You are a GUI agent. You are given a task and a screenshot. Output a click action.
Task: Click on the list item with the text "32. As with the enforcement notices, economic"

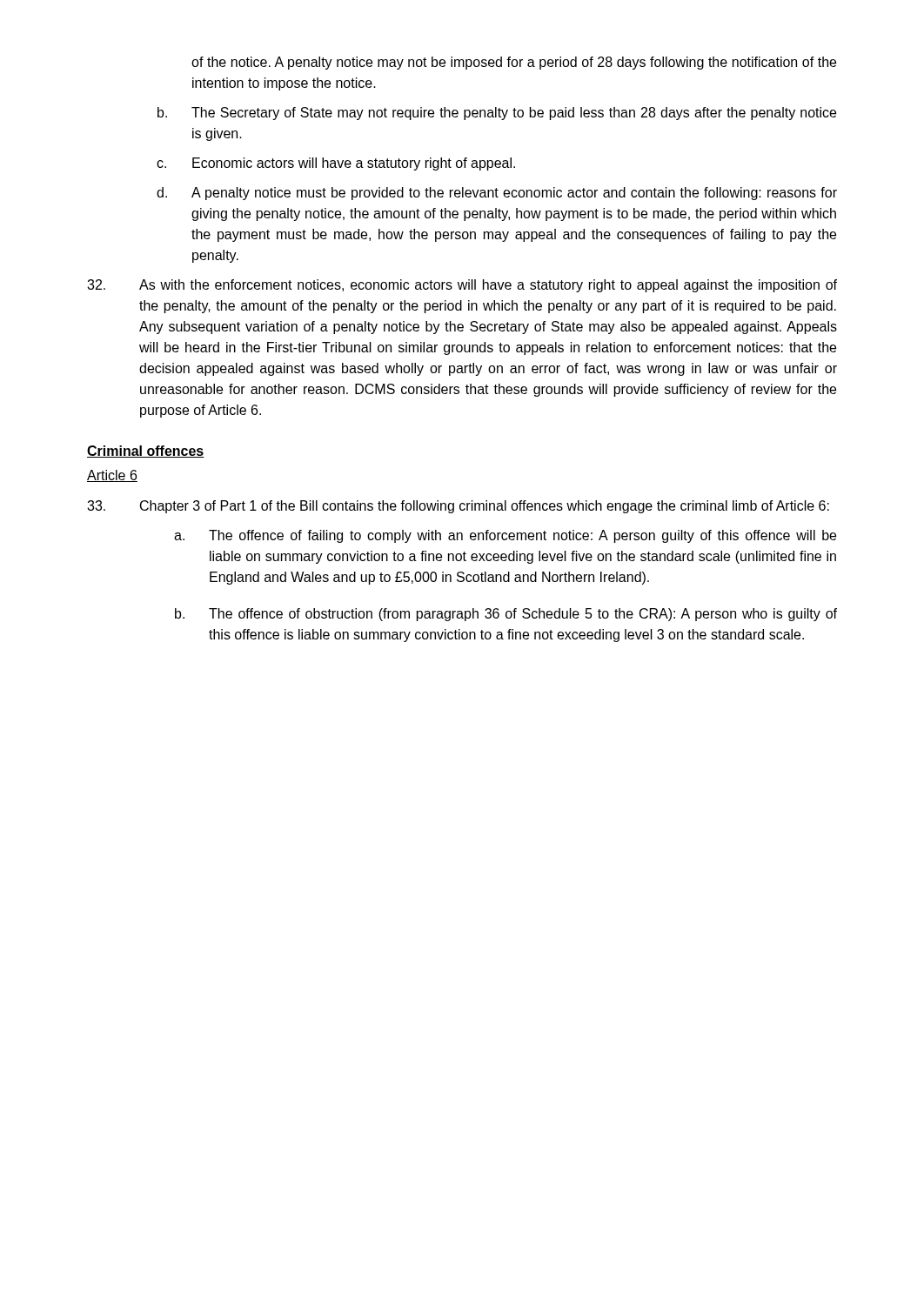462,348
